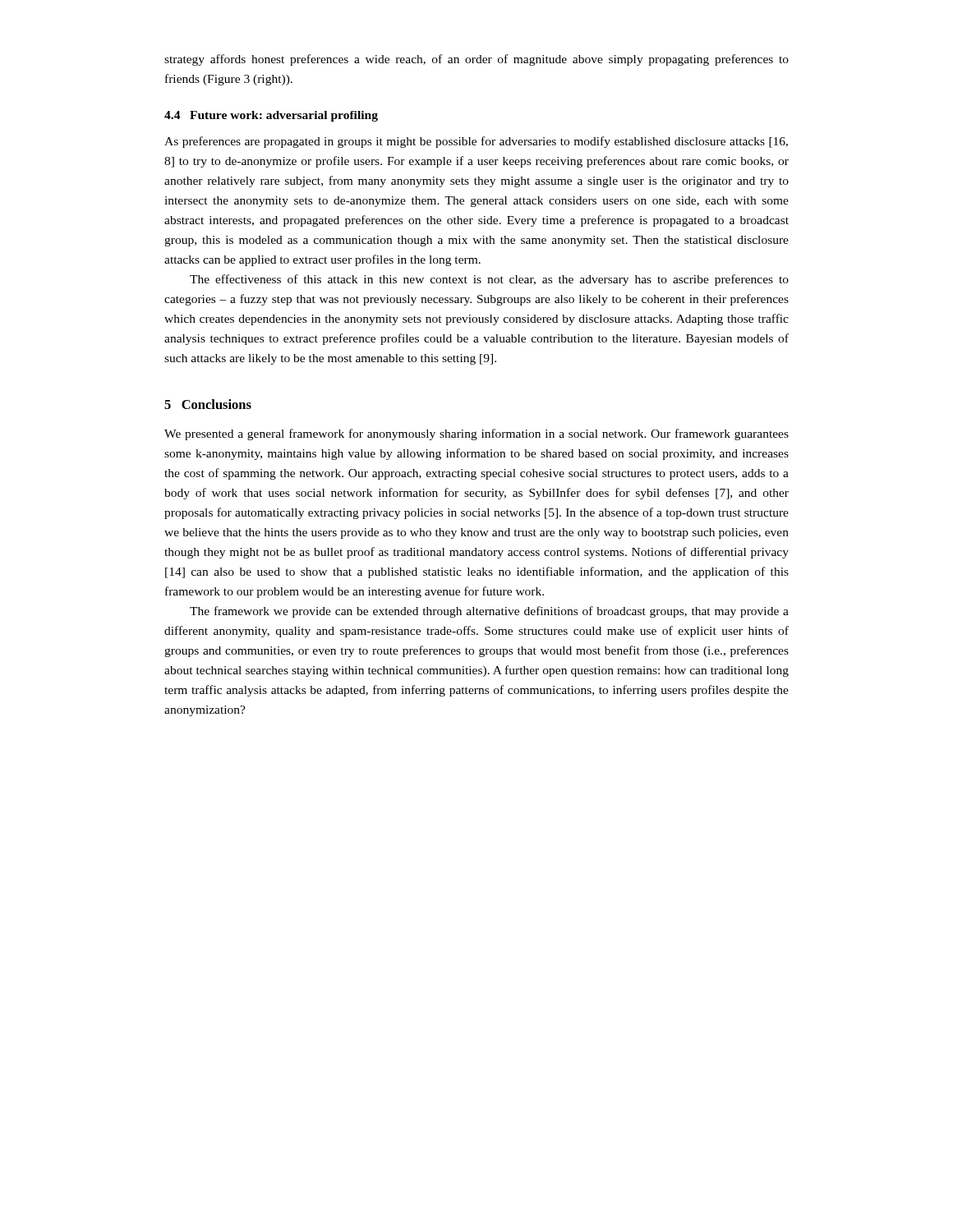The height and width of the screenshot is (1232, 953).
Task: Point to the region starting "strategy affords honest preferences a wide"
Action: click(476, 69)
